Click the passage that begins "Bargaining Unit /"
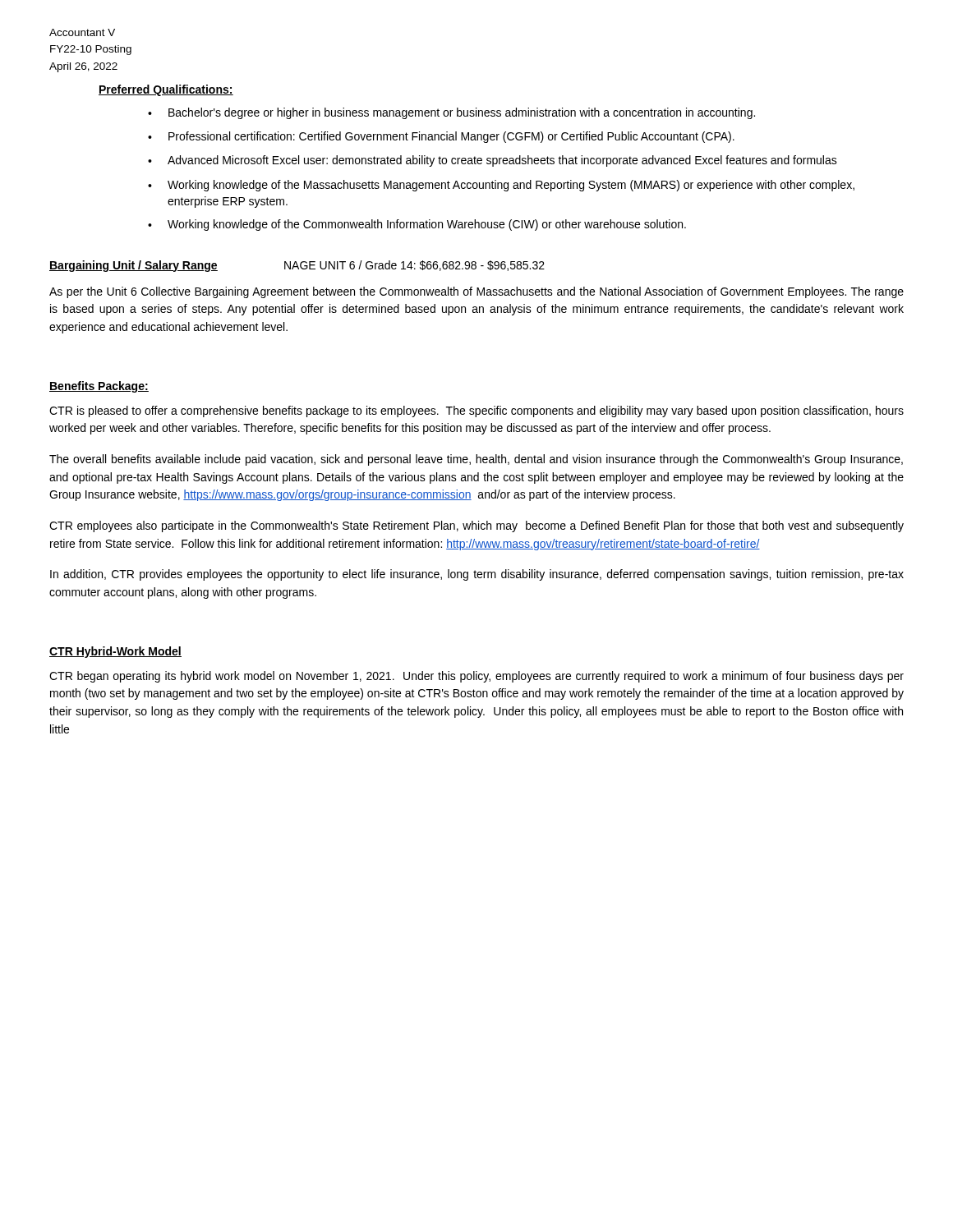This screenshot has width=953, height=1232. pyautogui.click(x=297, y=265)
